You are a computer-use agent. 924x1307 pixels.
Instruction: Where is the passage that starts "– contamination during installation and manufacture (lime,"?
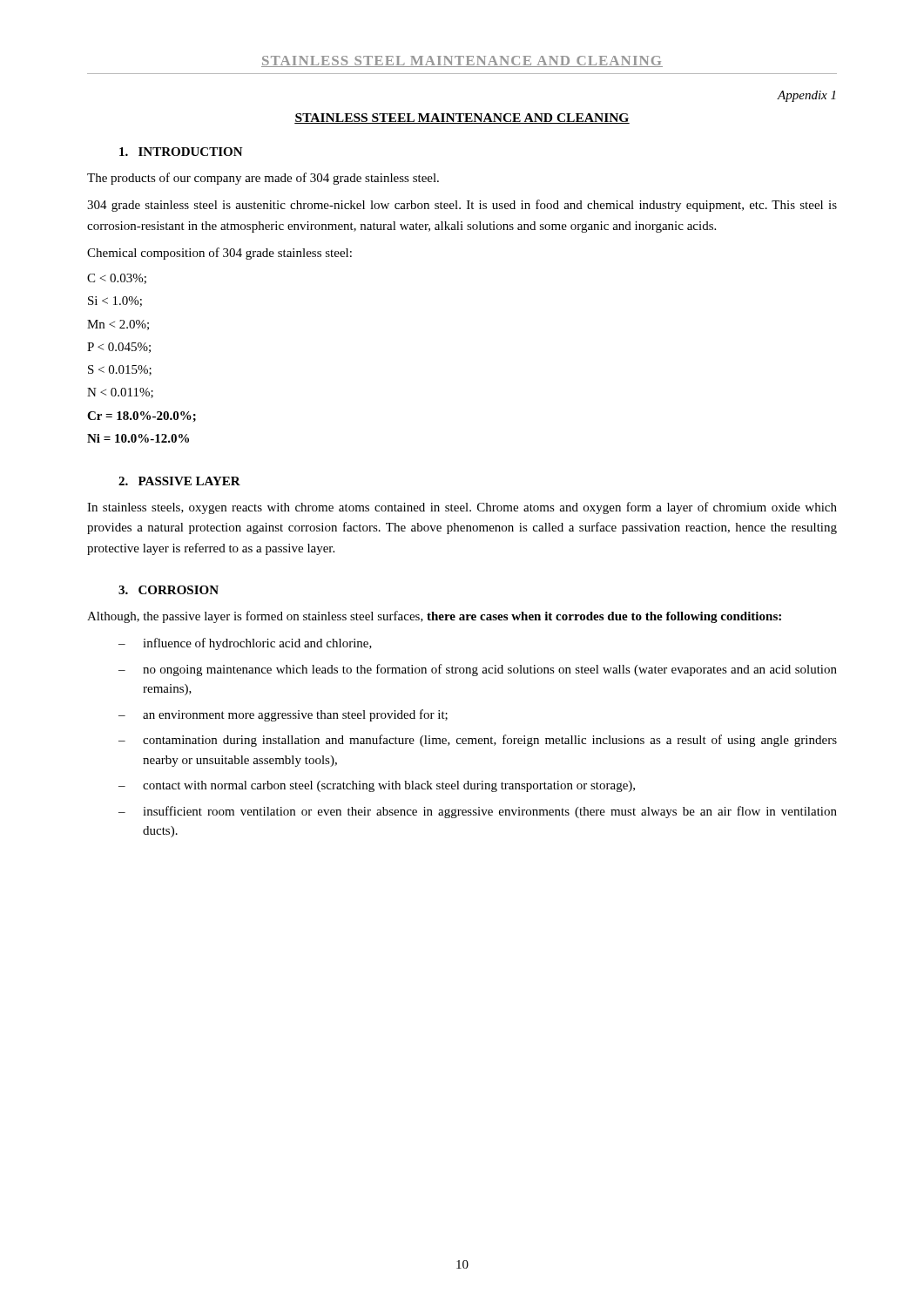pos(462,750)
